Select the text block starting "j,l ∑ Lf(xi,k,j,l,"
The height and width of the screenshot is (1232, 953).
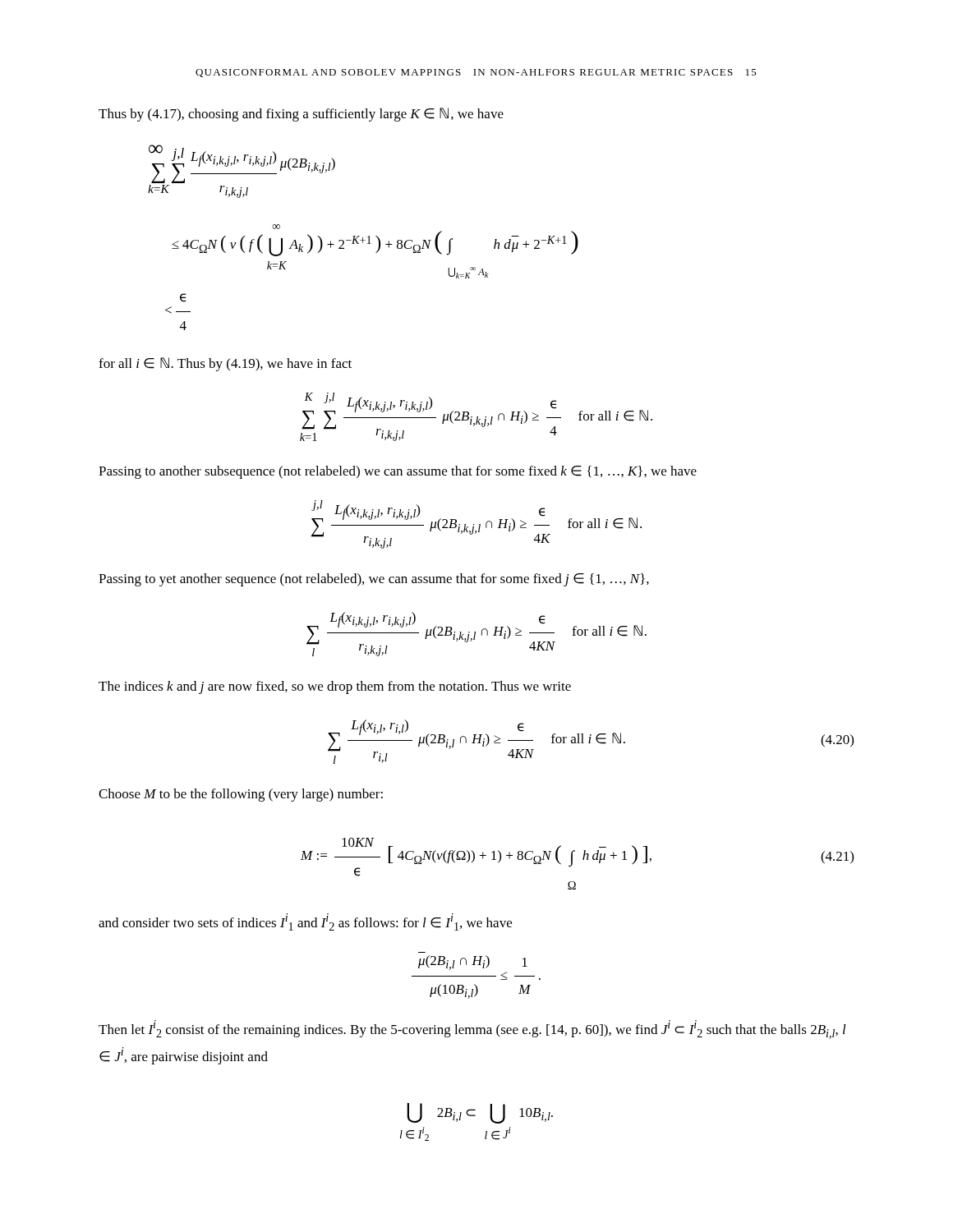(x=476, y=525)
